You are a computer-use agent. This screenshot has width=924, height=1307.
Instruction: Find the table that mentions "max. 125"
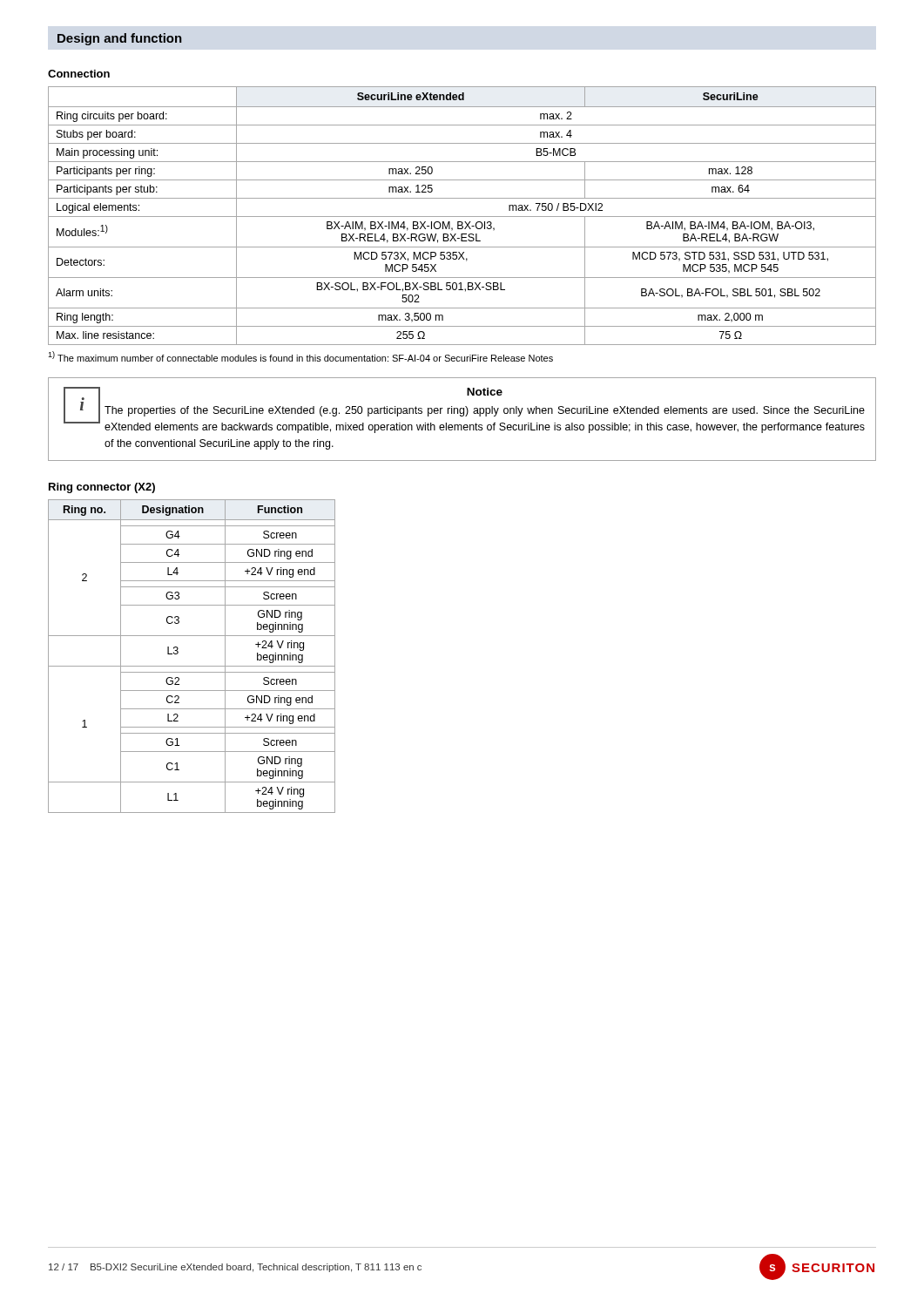click(462, 216)
